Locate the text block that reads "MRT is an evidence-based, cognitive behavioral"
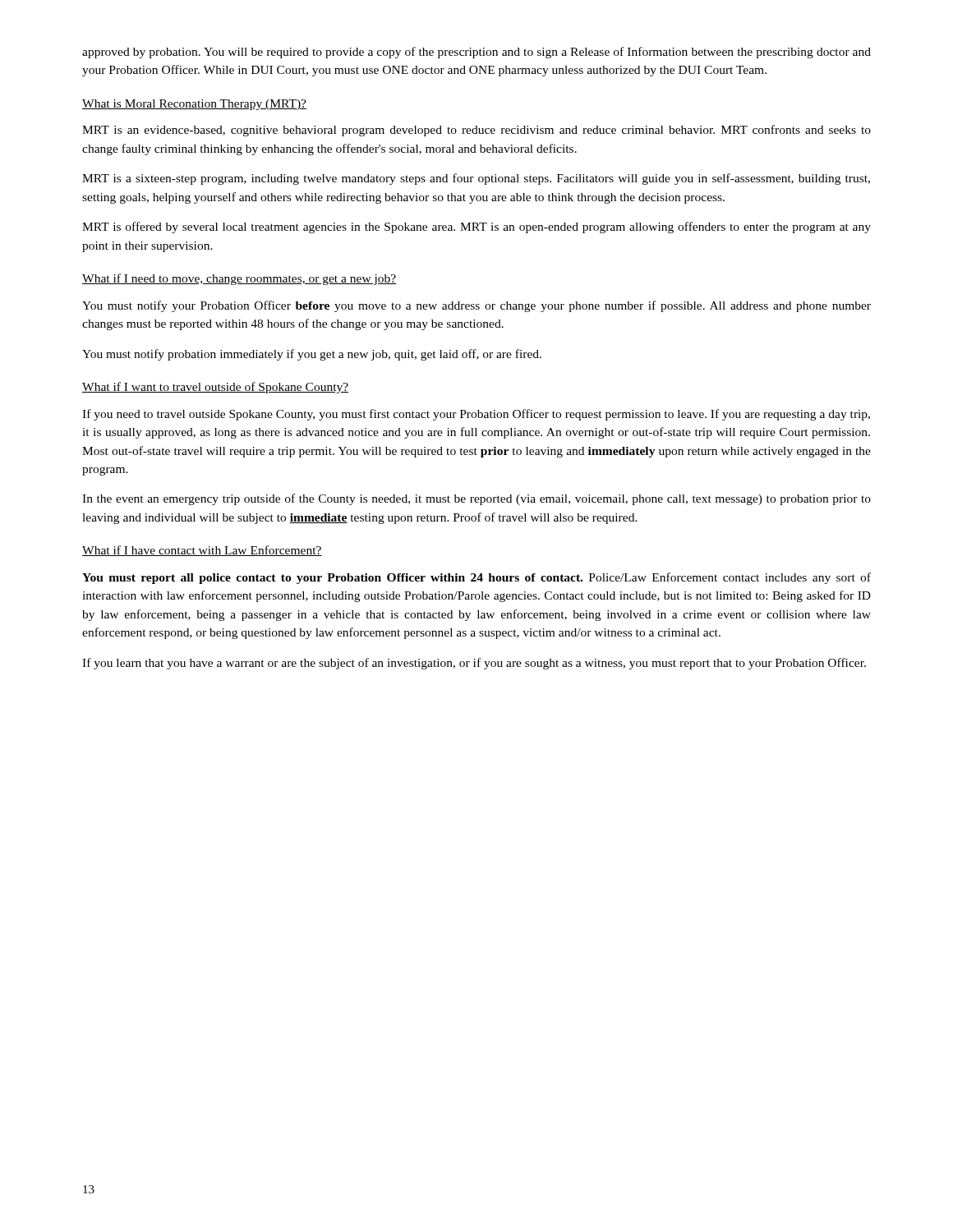953x1232 pixels. click(x=476, y=140)
